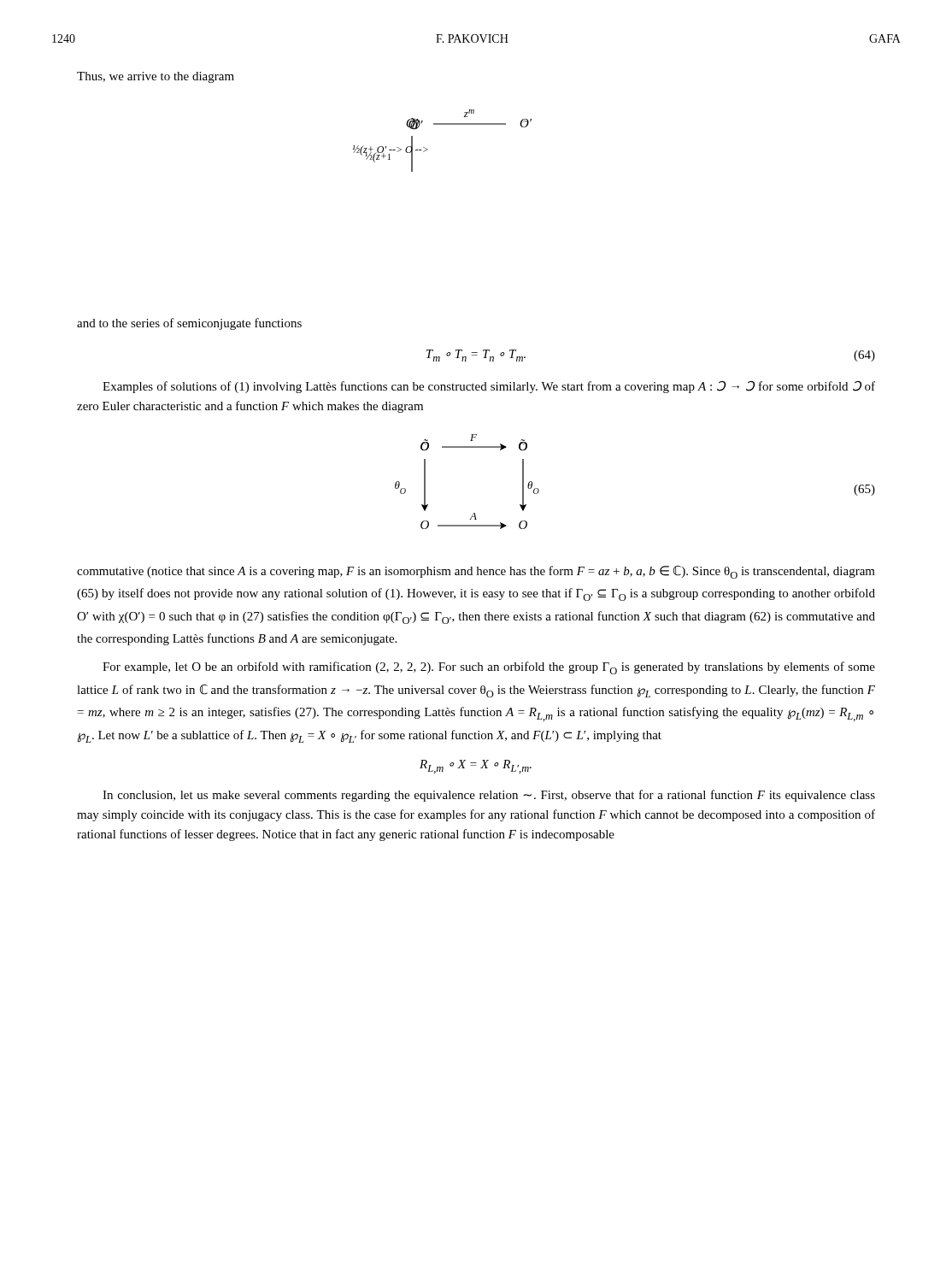Select the text block starting "and to the series of"

189,324
